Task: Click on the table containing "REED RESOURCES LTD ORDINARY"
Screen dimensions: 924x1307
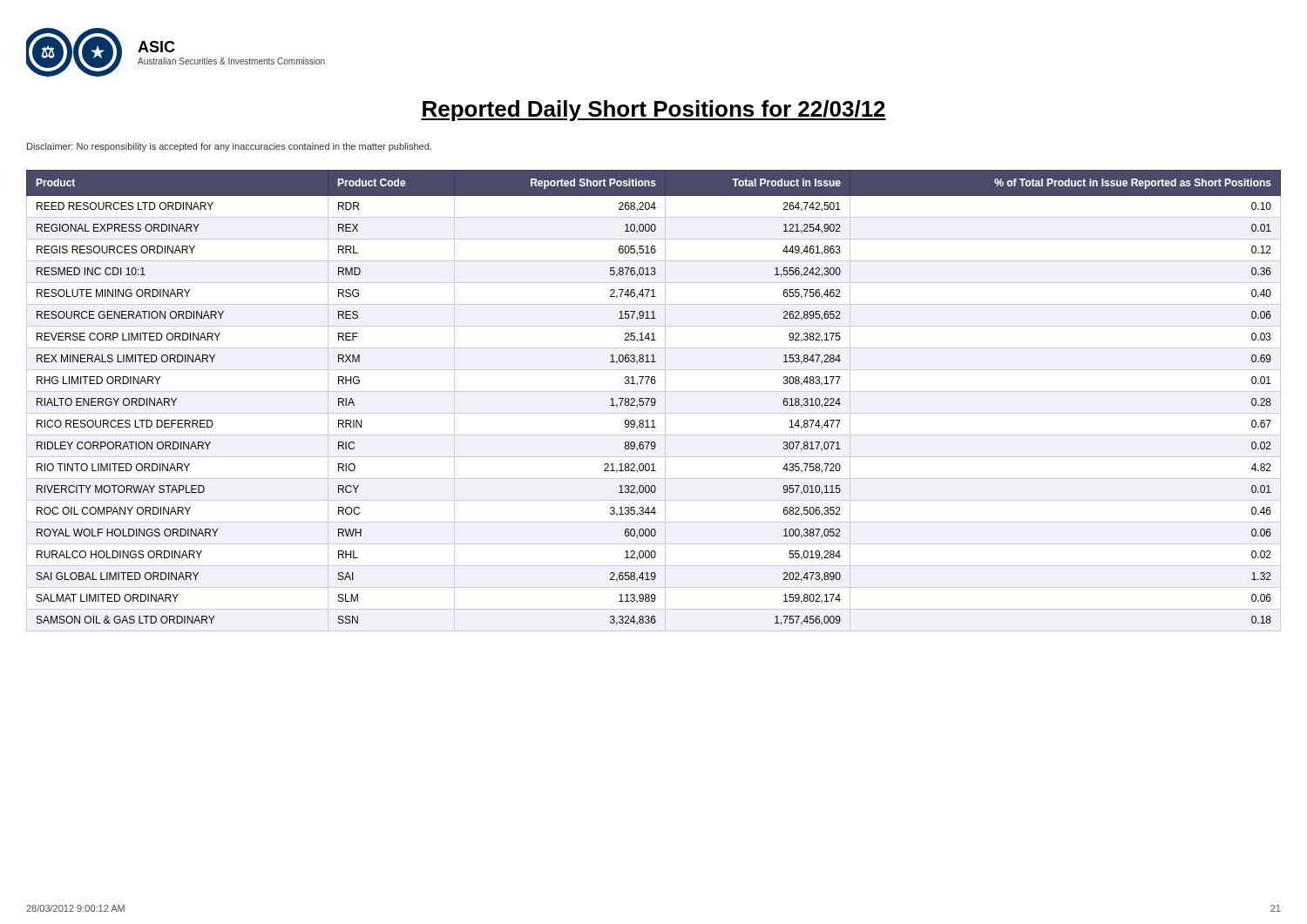Action: (x=654, y=401)
